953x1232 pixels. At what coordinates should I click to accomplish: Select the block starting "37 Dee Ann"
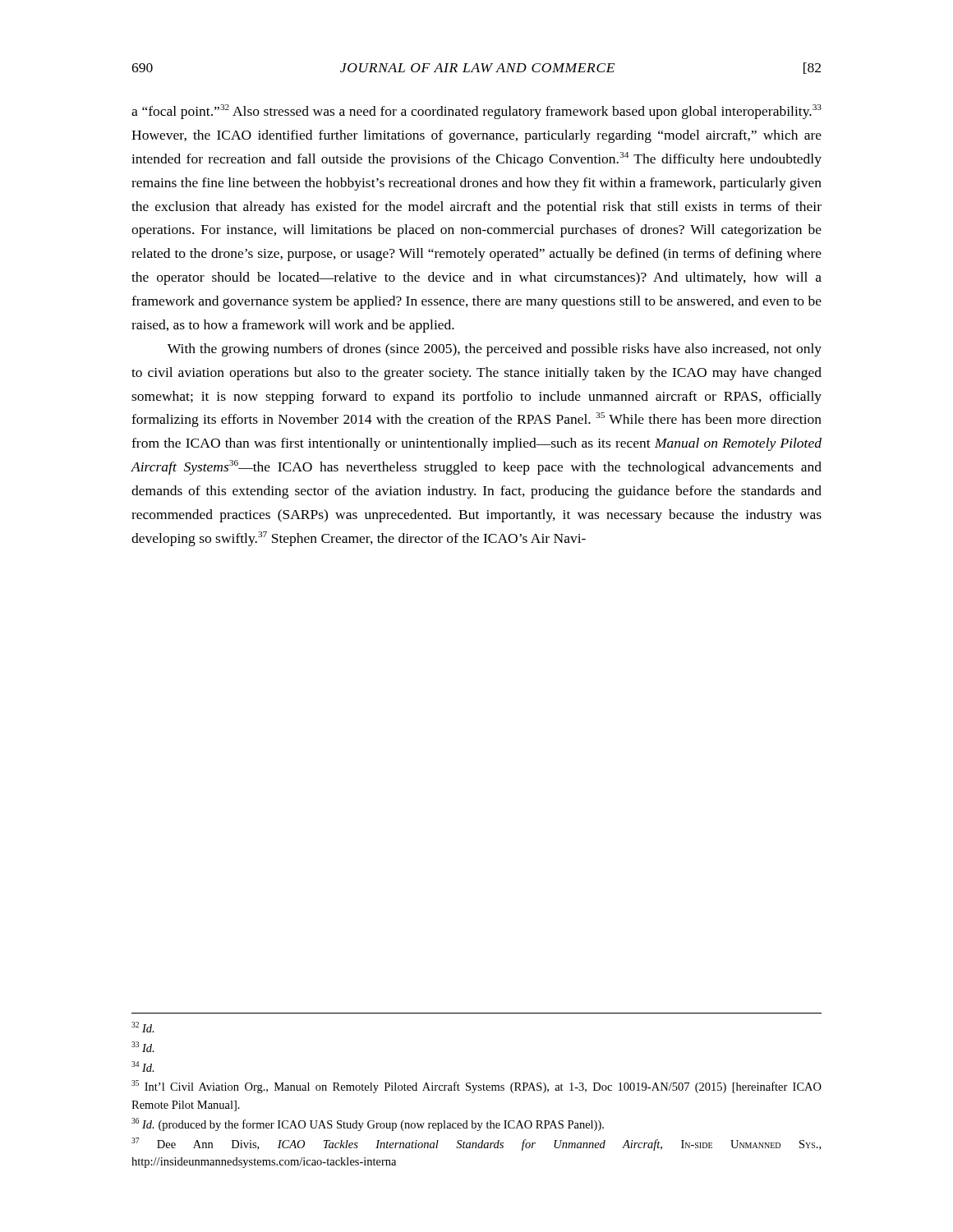476,1152
